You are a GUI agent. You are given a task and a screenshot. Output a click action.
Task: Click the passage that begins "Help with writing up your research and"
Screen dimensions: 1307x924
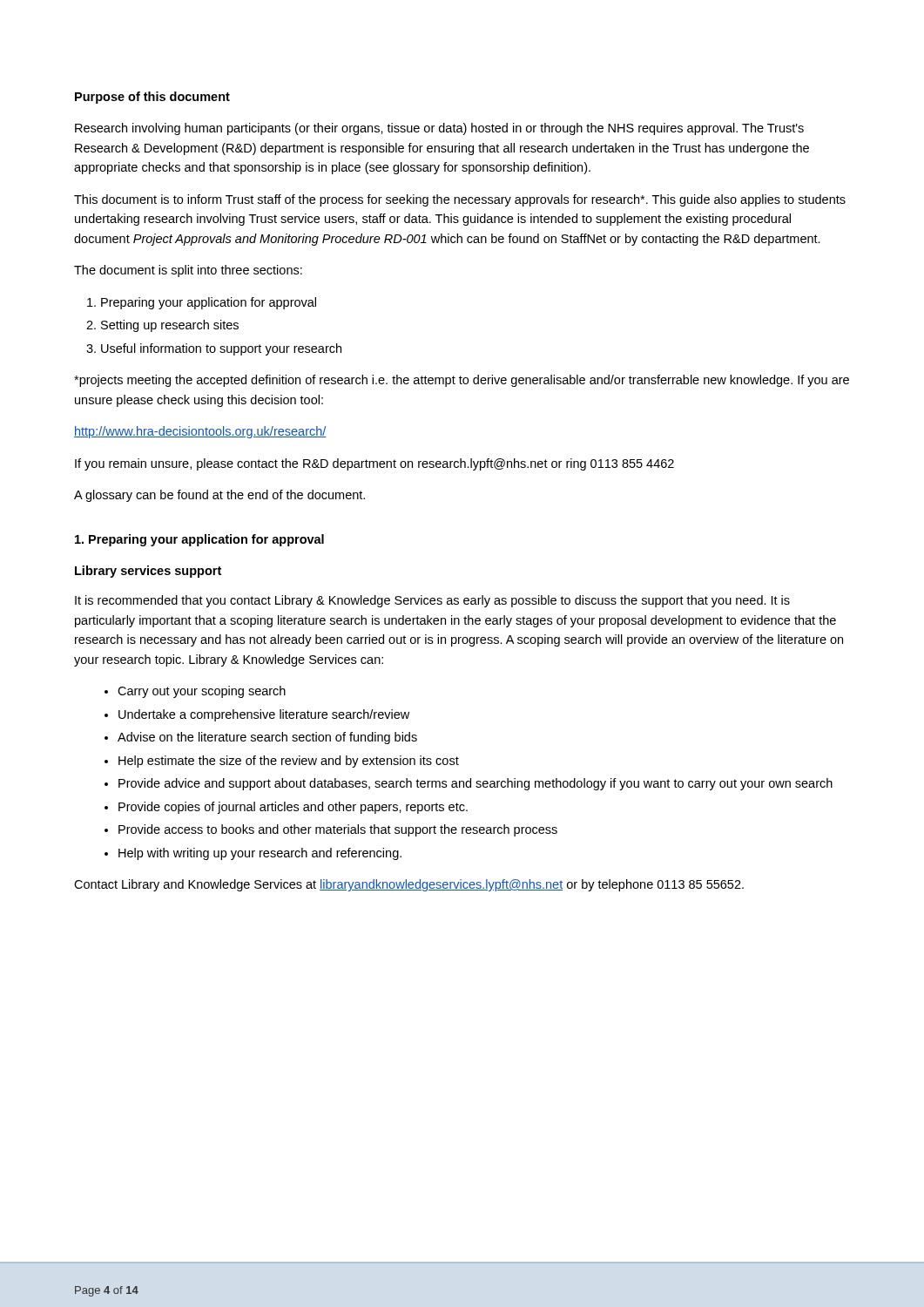tap(260, 853)
